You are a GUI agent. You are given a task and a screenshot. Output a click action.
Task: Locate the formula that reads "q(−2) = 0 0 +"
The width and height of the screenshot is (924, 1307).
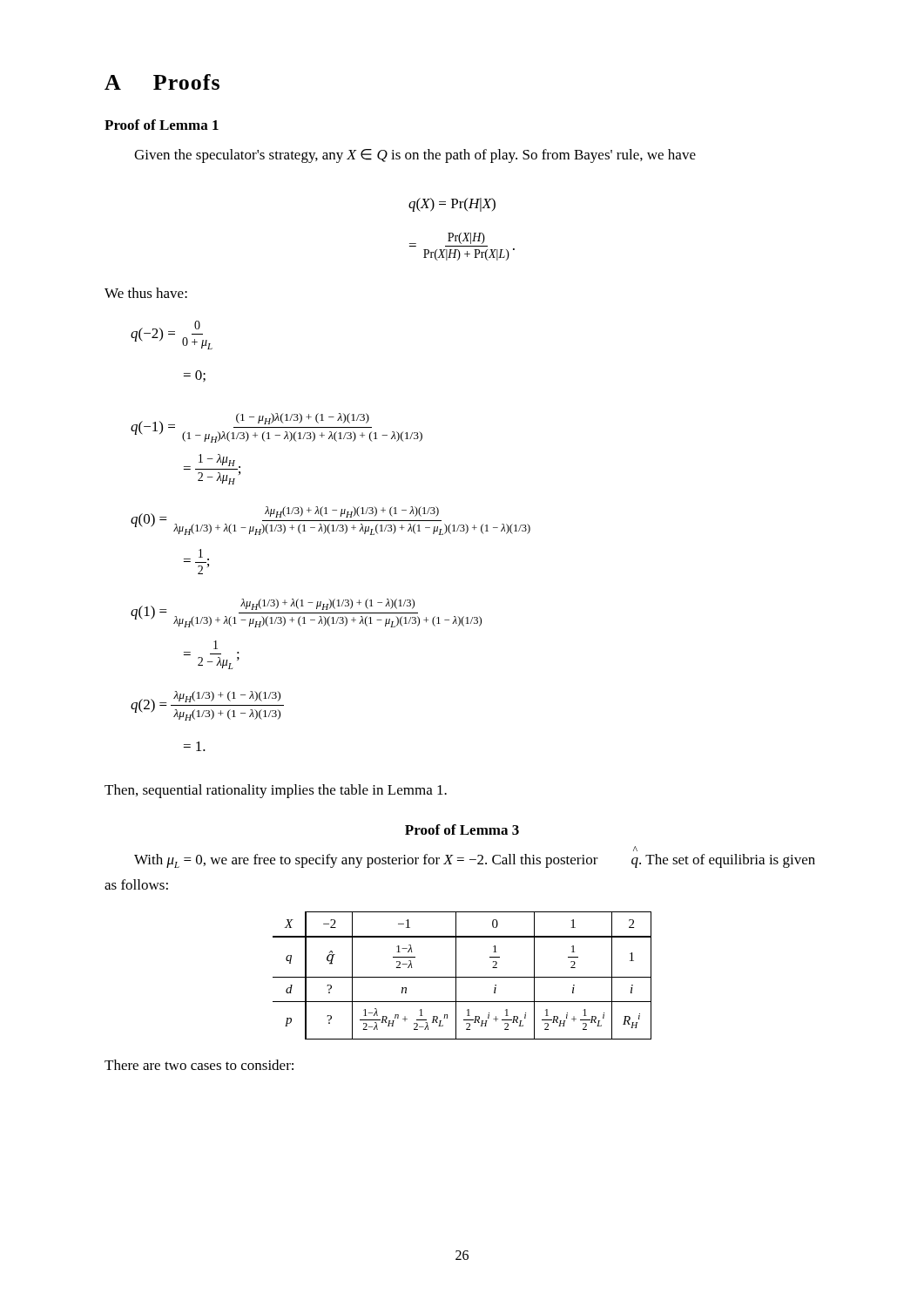point(475,540)
